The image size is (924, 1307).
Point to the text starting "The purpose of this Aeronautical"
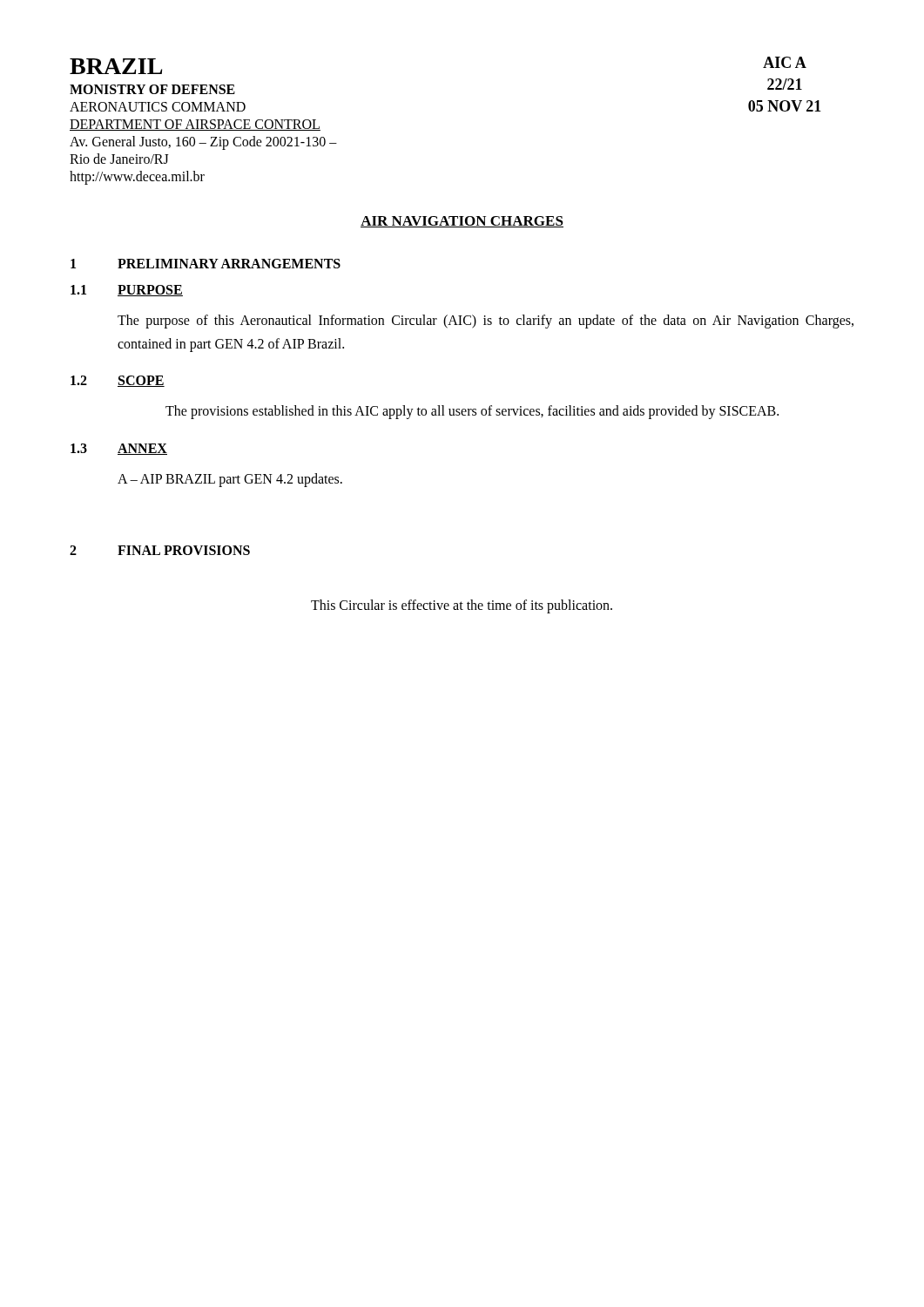486,332
